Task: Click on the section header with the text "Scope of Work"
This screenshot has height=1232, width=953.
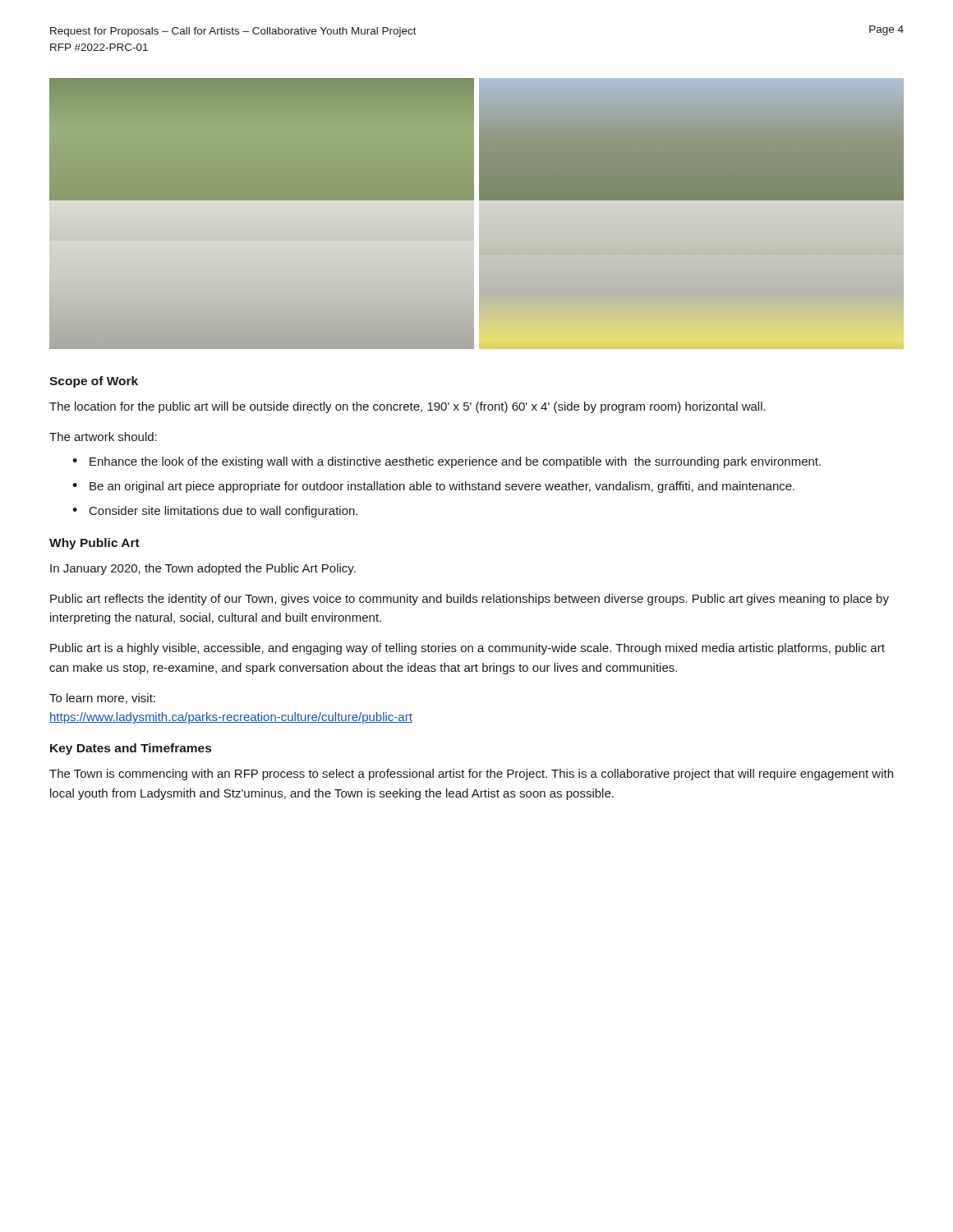Action: coord(94,381)
